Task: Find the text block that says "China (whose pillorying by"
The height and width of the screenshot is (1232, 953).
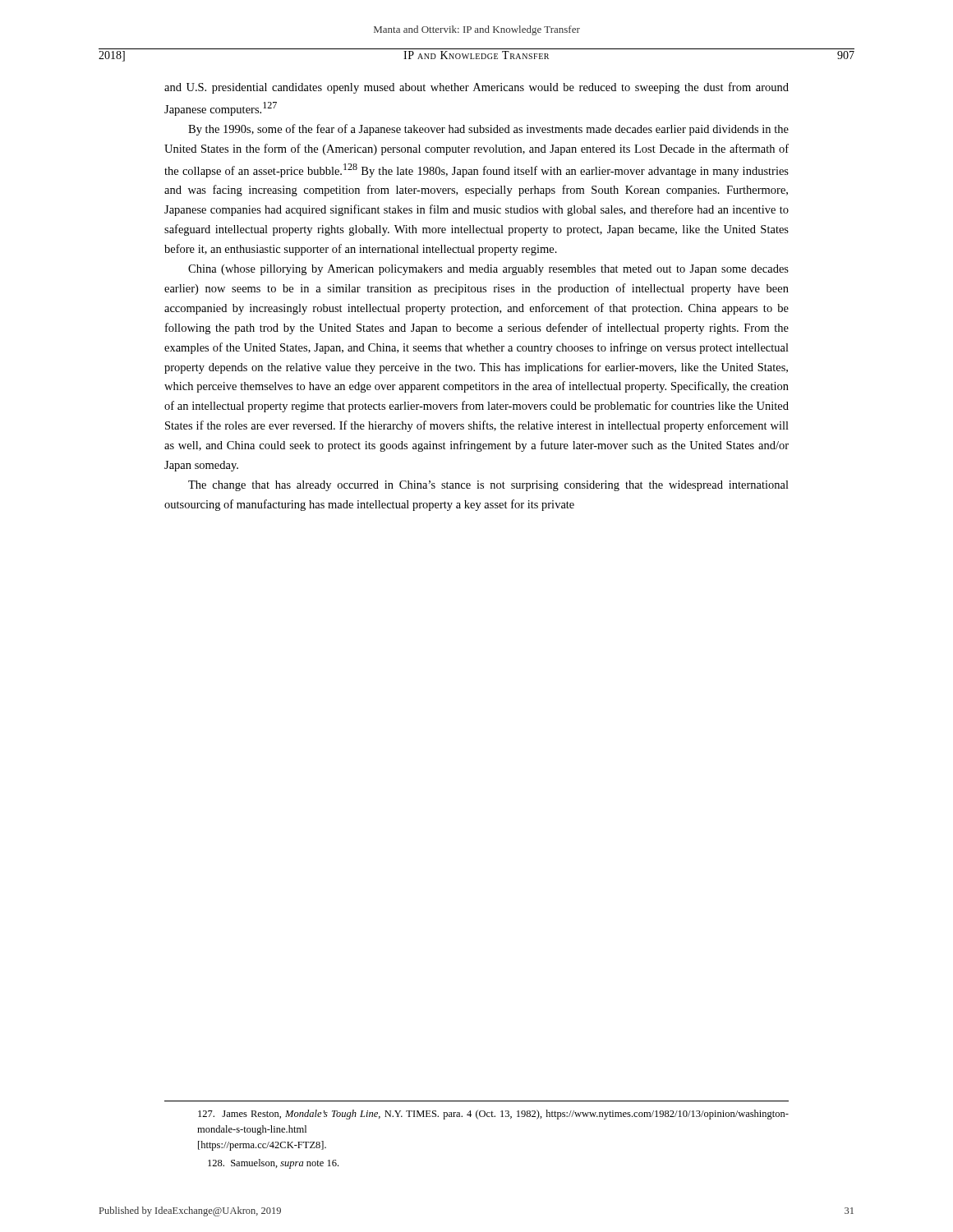Action: (x=476, y=368)
